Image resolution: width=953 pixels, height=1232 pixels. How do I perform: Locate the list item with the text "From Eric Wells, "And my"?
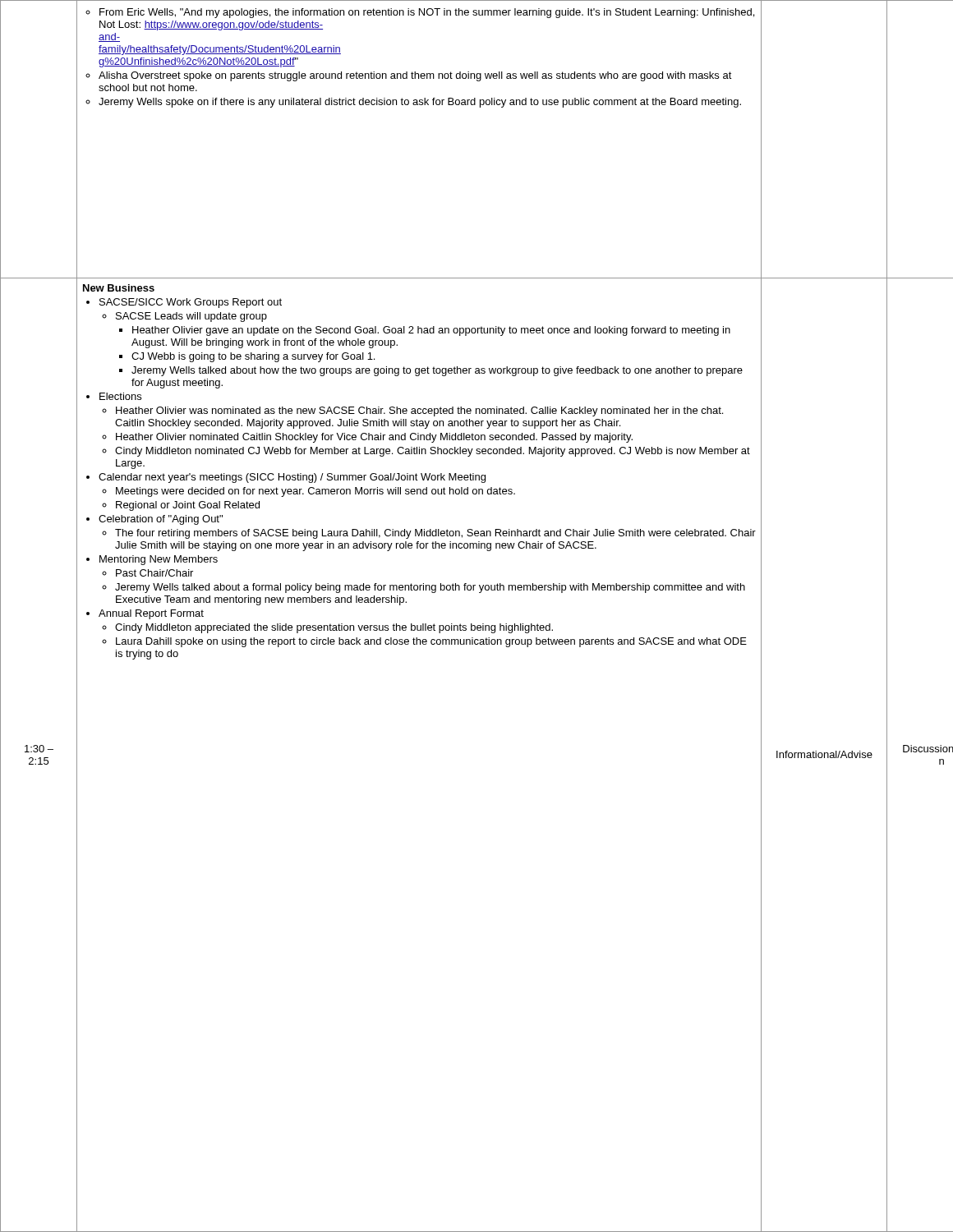420,13
